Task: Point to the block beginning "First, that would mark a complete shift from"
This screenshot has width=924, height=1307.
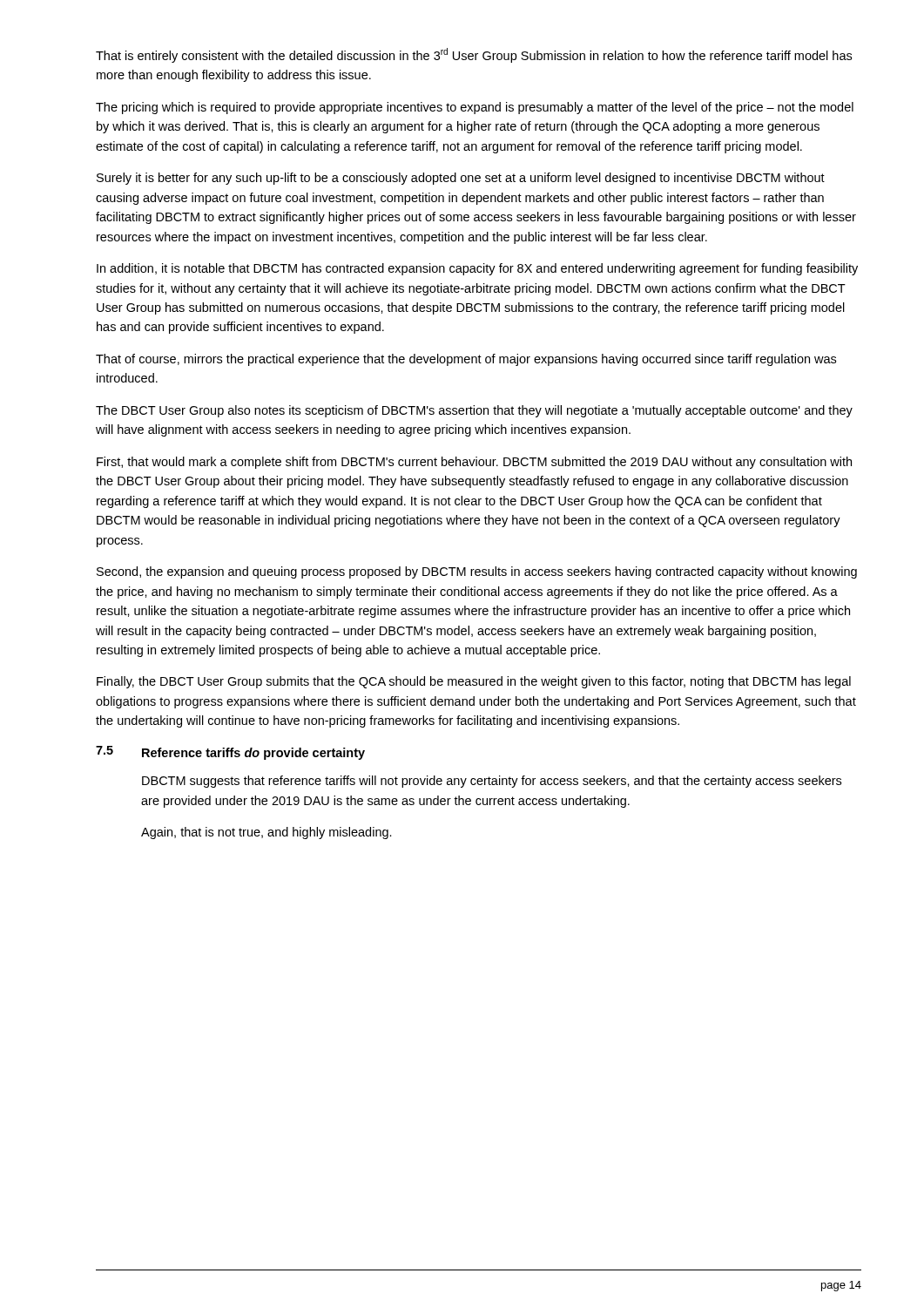Action: click(474, 501)
